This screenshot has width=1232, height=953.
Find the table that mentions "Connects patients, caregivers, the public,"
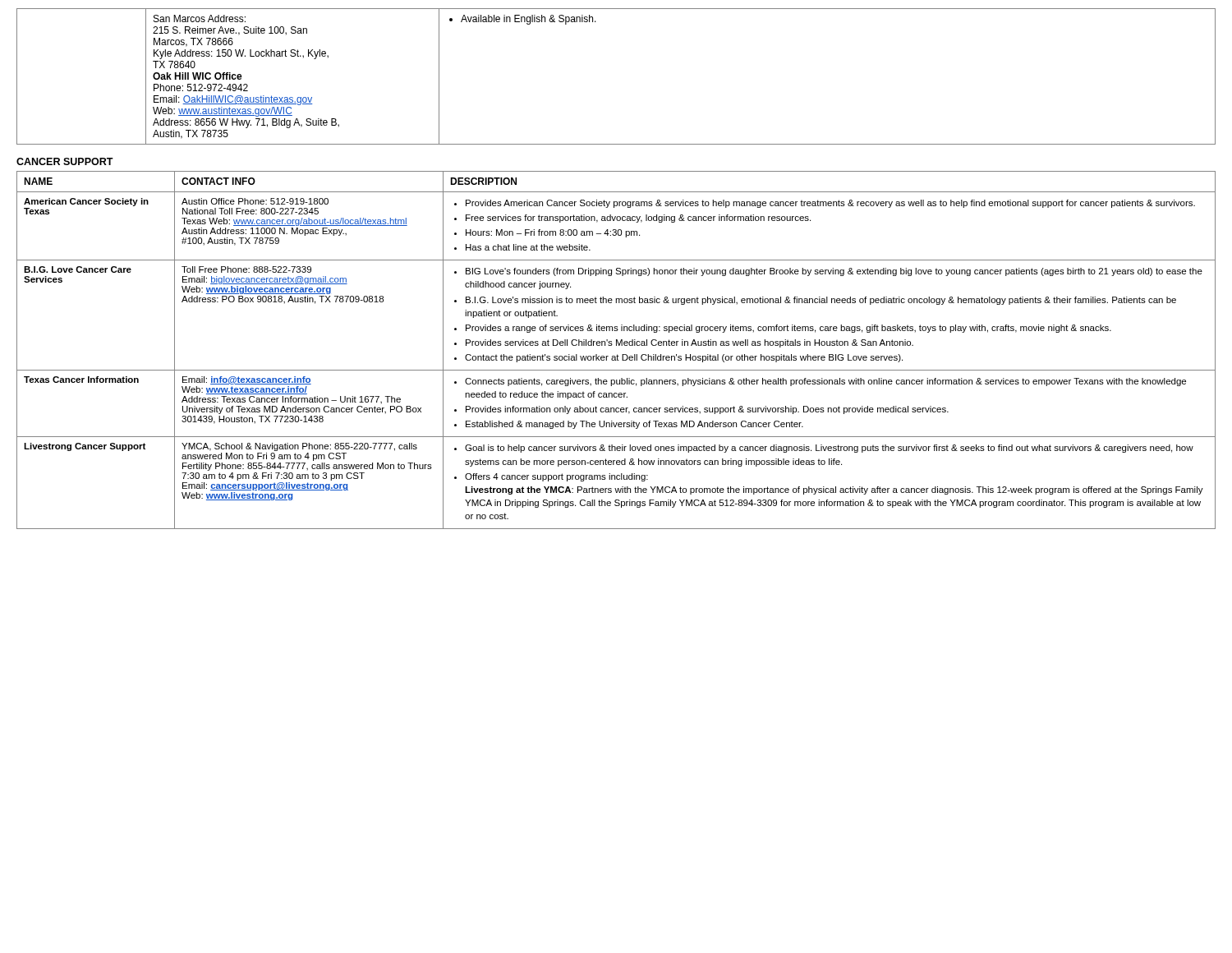click(616, 350)
